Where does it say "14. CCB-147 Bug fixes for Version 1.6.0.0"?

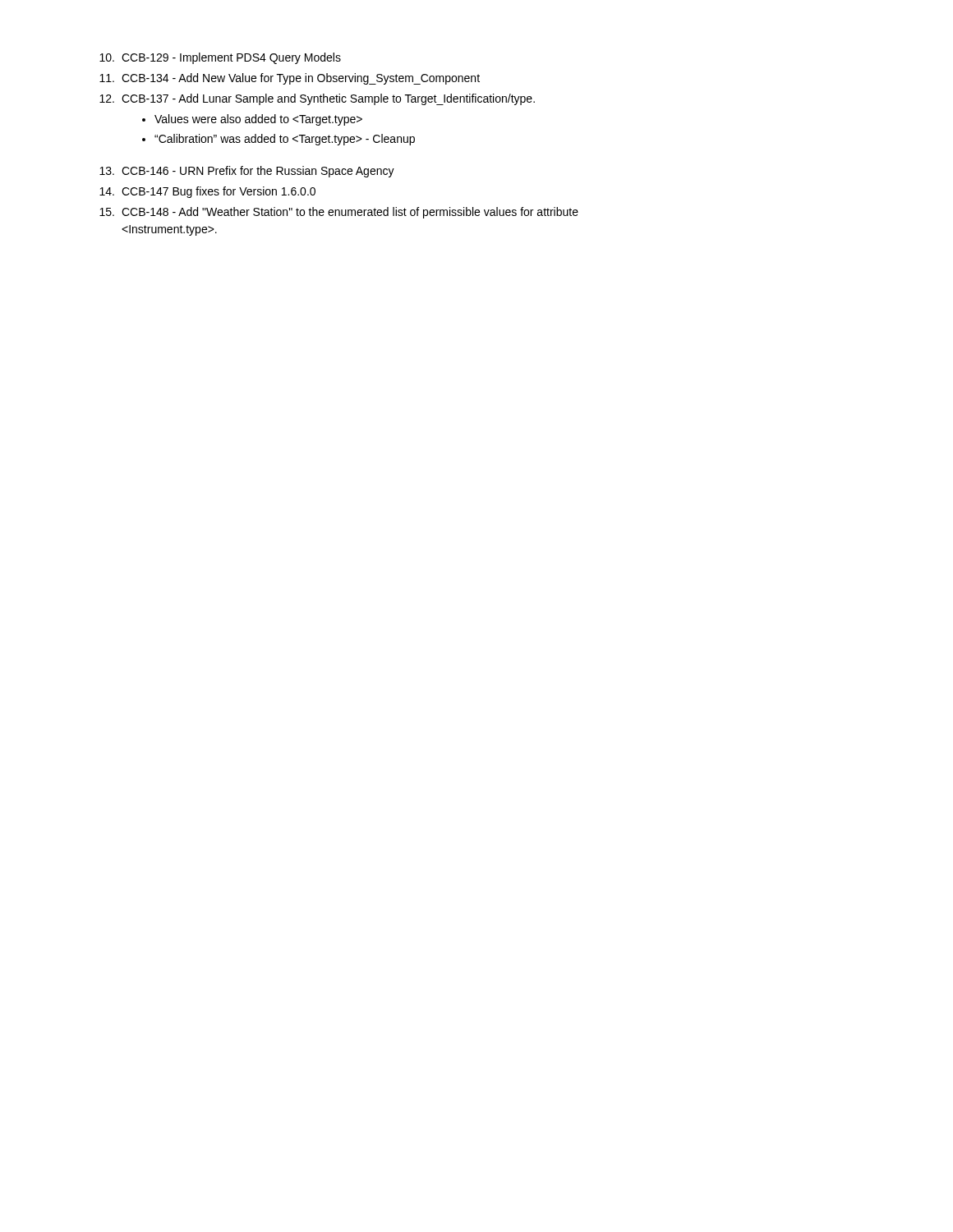pos(207,192)
